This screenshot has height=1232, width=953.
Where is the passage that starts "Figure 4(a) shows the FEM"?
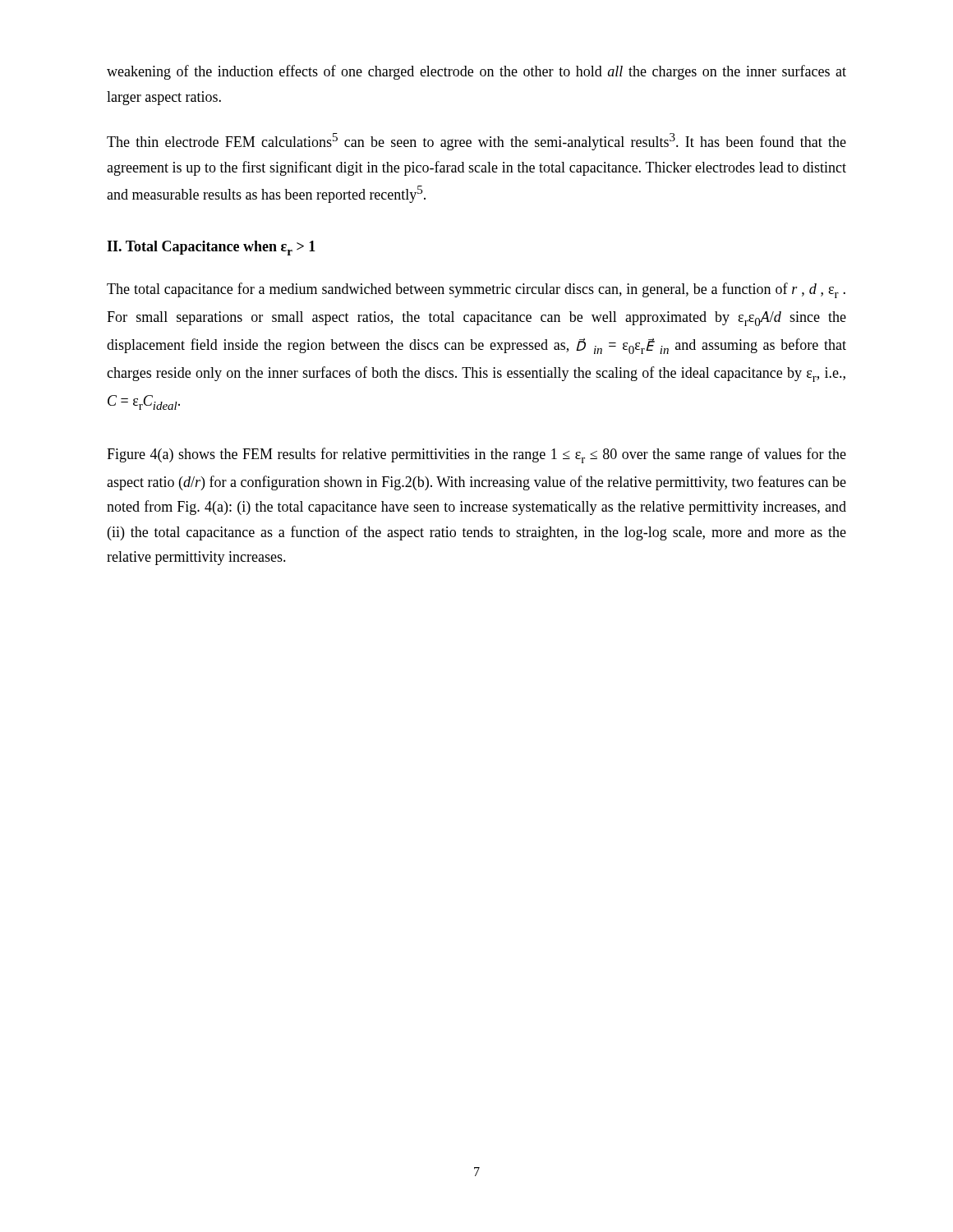[x=476, y=505]
